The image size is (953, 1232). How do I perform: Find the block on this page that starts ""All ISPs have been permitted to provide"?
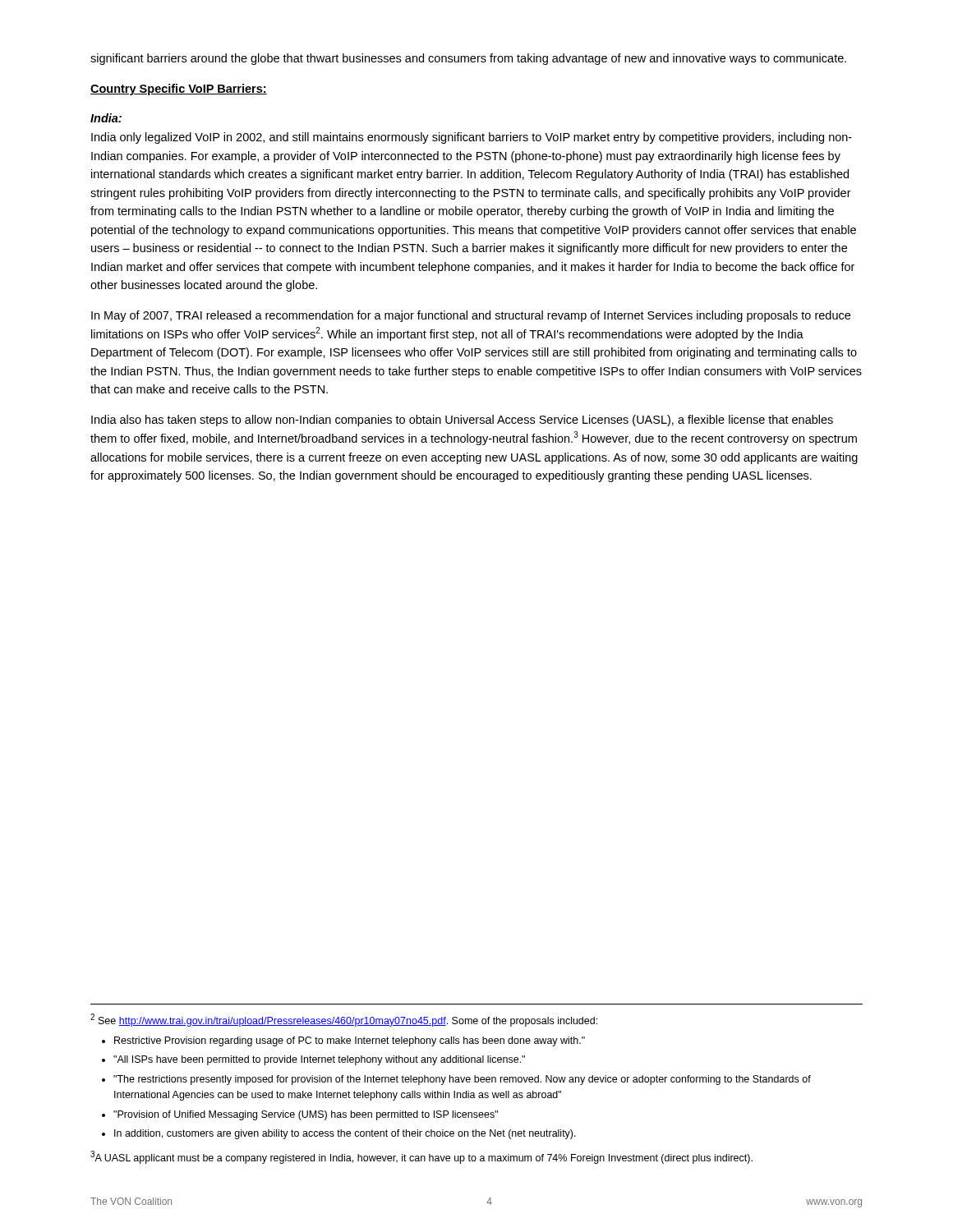[x=319, y=1060]
